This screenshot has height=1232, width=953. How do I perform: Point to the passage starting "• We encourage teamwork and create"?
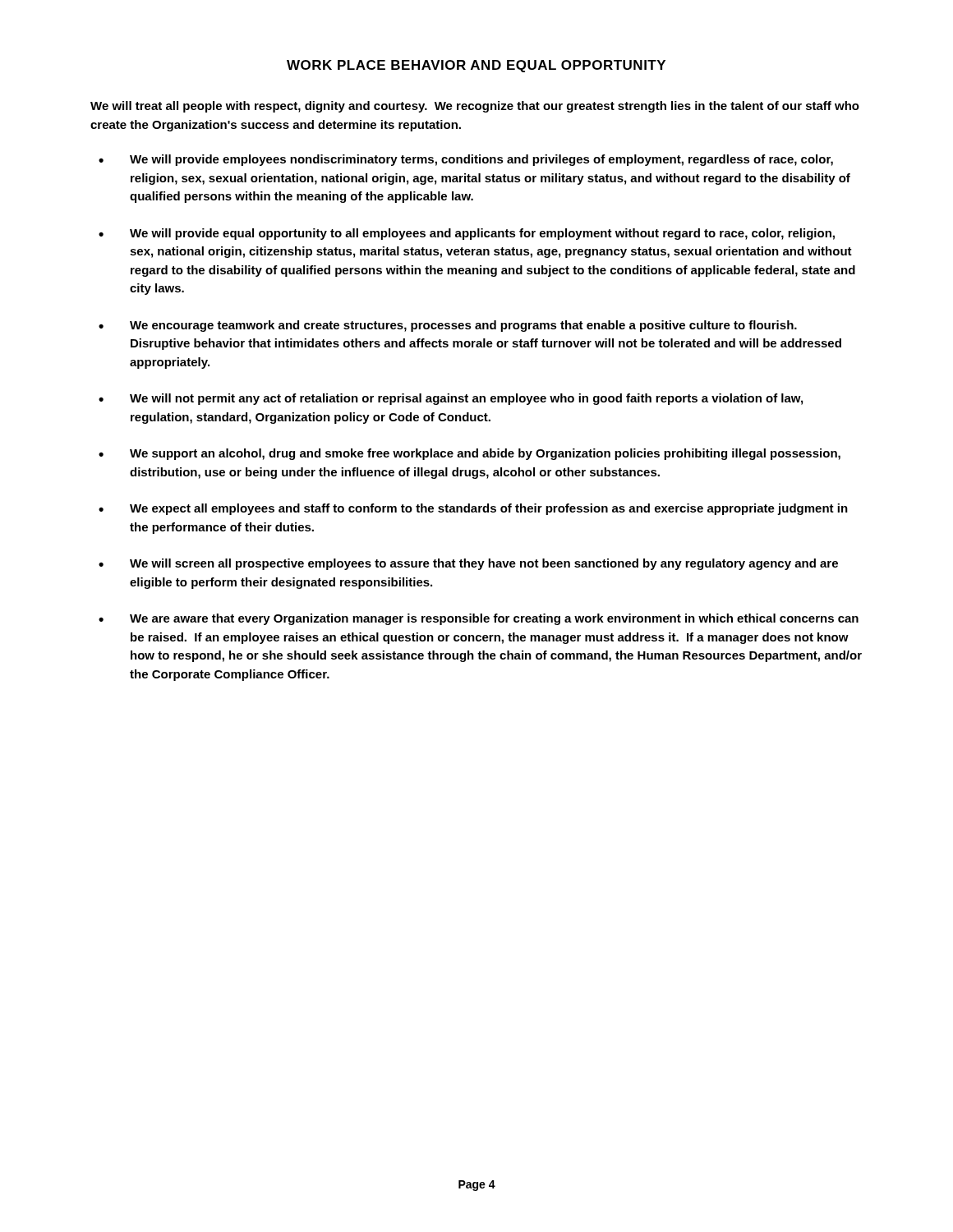[x=476, y=343]
